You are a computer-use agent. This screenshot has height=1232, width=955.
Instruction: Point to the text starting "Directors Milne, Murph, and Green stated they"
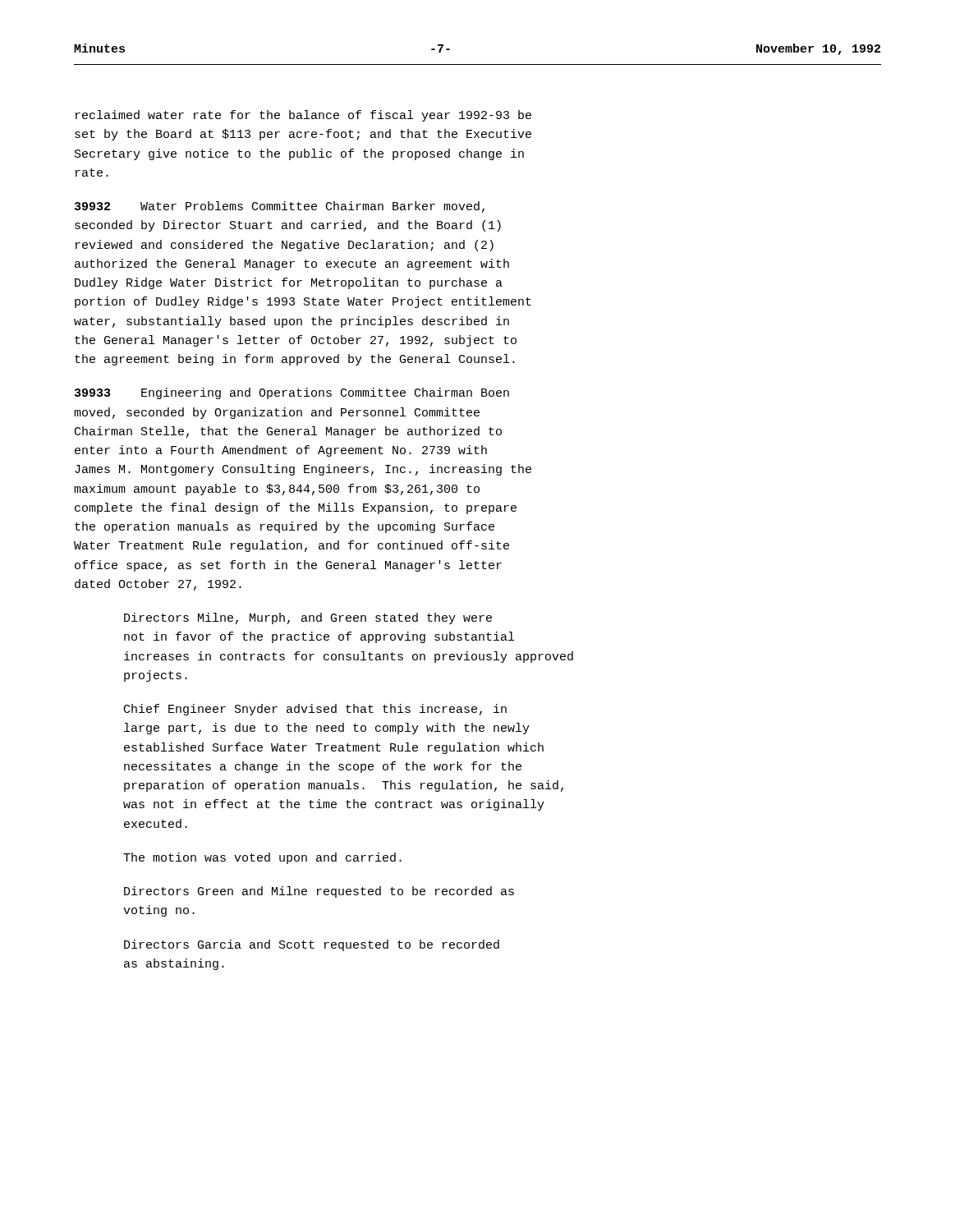pos(349,648)
